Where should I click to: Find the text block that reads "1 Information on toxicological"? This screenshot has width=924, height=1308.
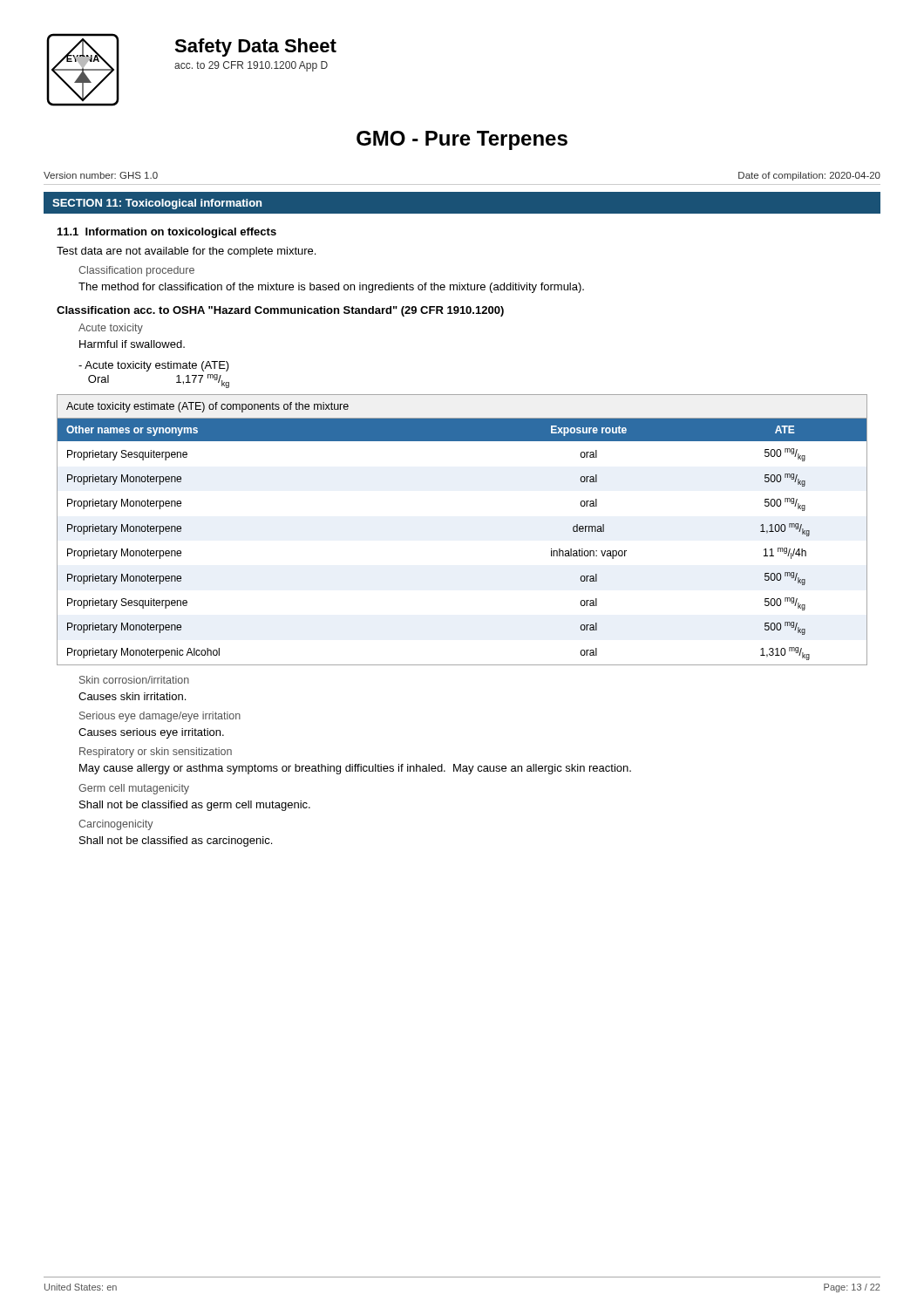pyautogui.click(x=167, y=232)
